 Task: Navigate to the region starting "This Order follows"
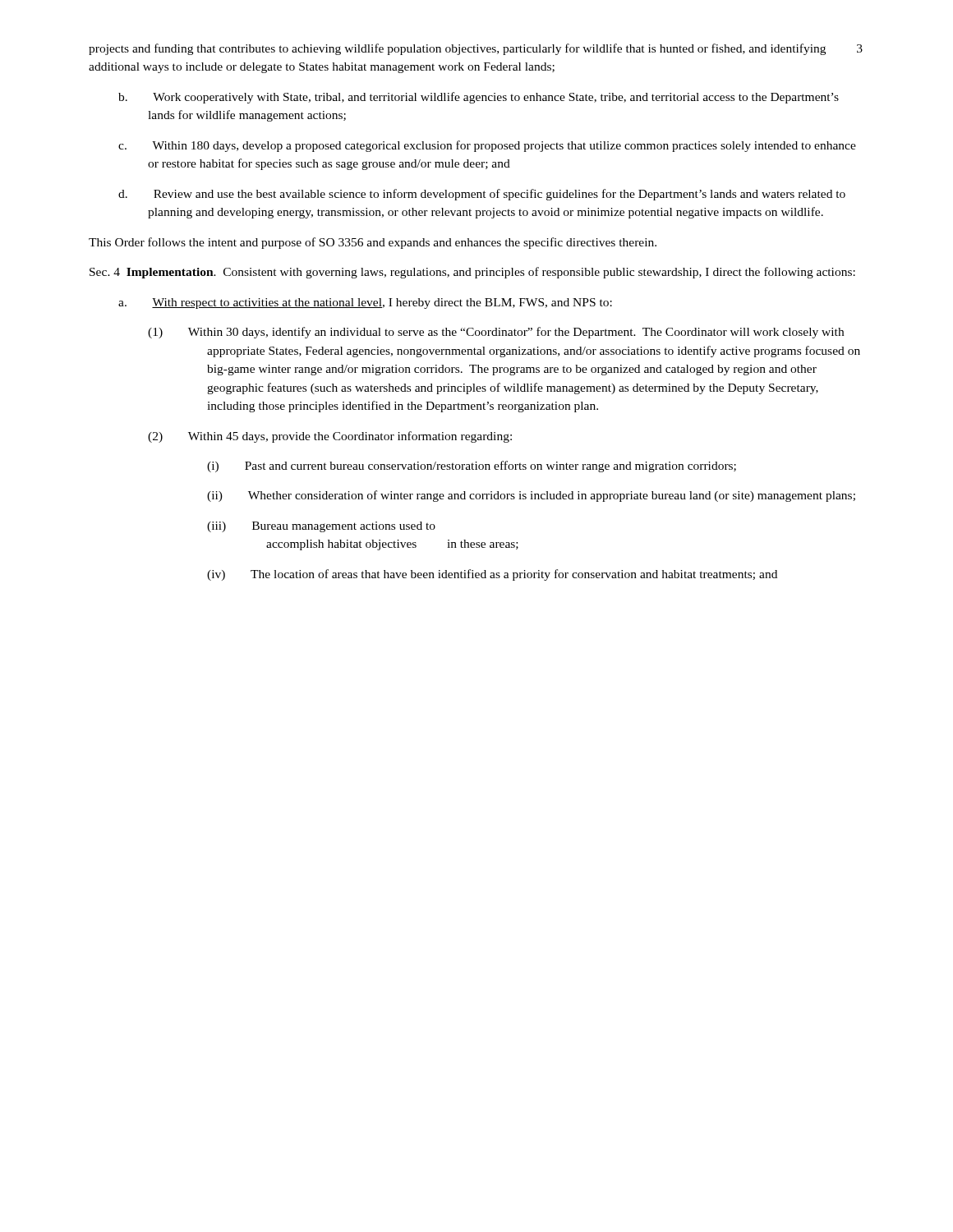(373, 242)
